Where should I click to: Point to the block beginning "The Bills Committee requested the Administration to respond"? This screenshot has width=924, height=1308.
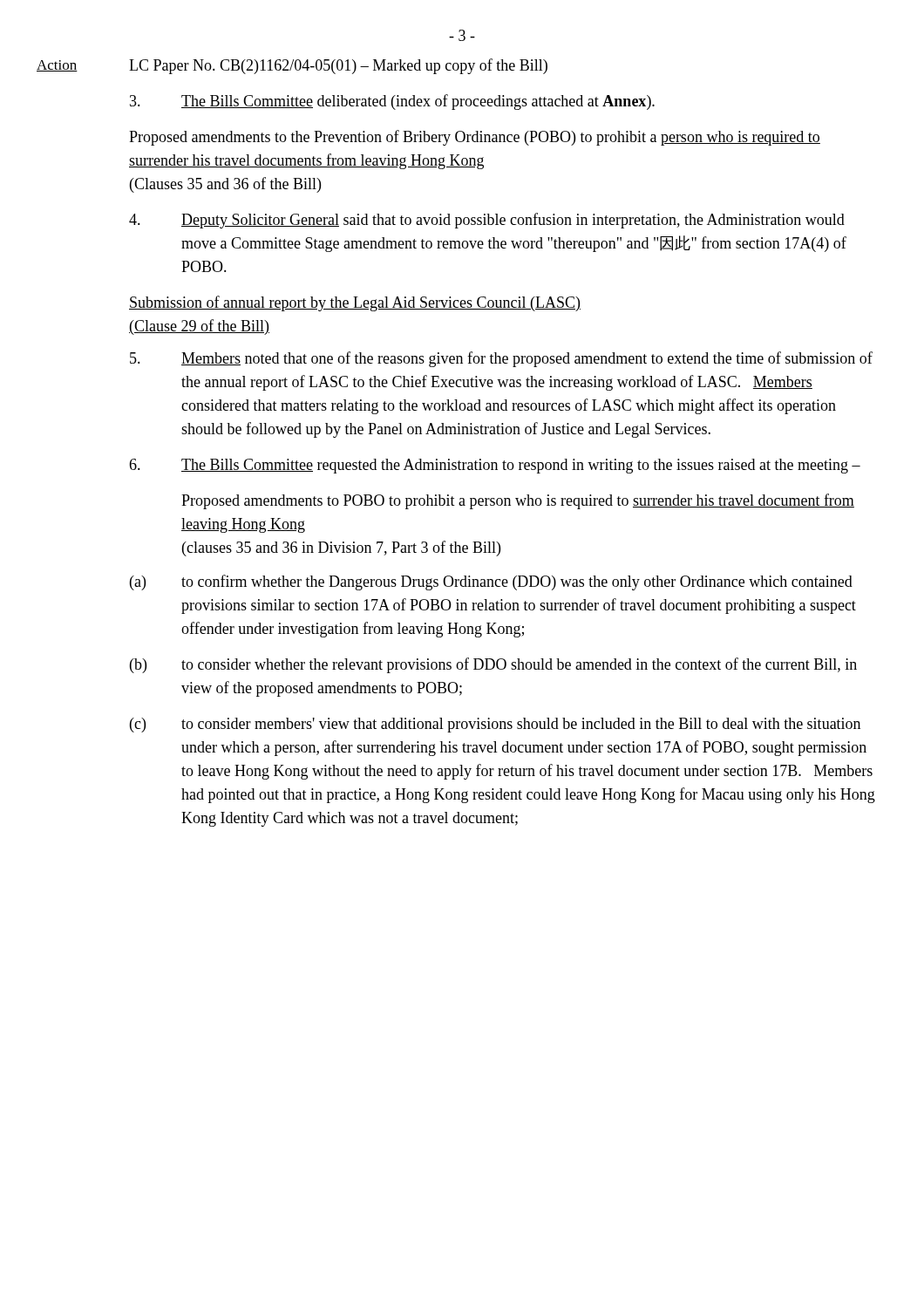click(503, 465)
